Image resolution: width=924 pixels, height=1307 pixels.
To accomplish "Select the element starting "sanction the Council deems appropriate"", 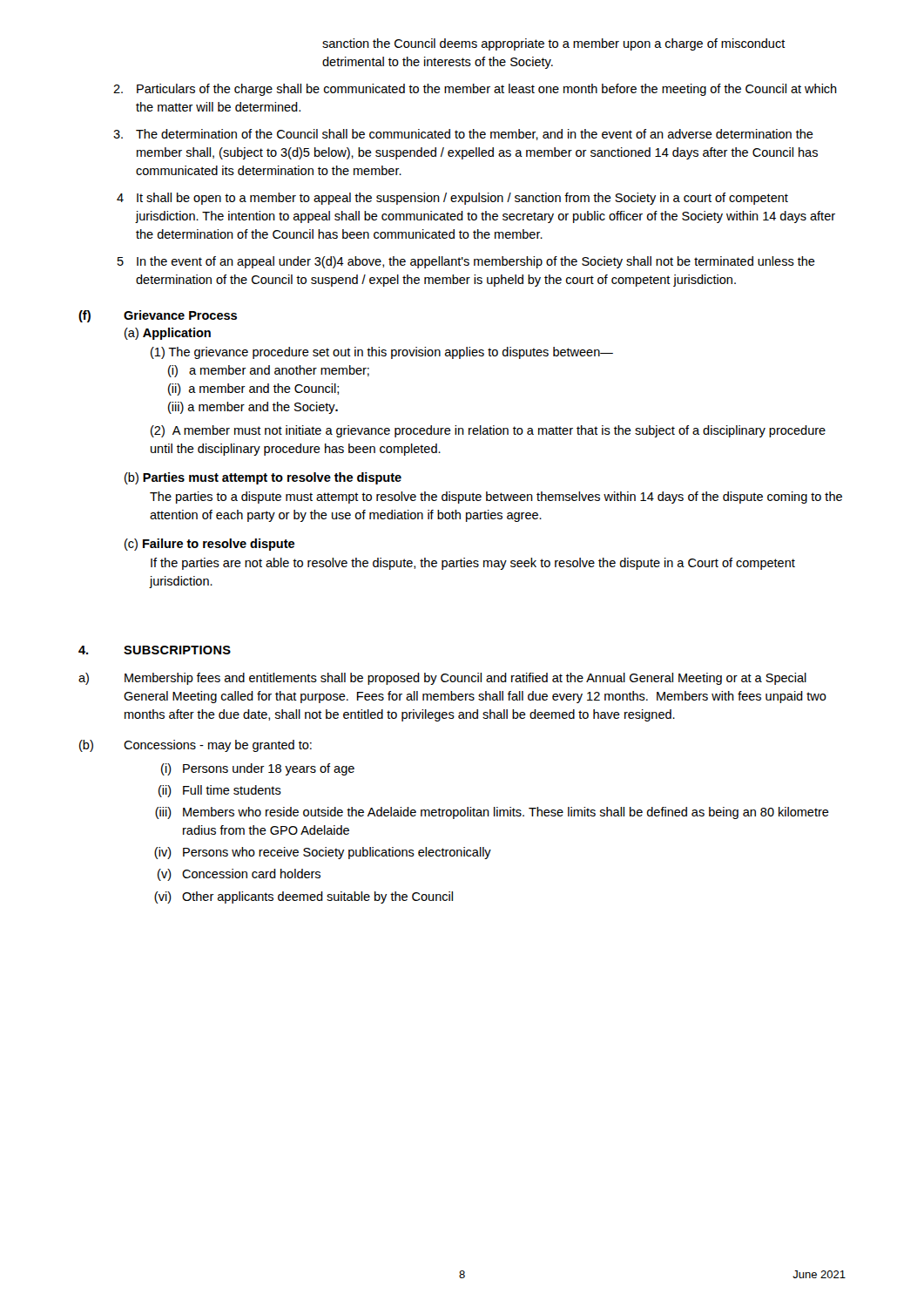I will 584,53.
